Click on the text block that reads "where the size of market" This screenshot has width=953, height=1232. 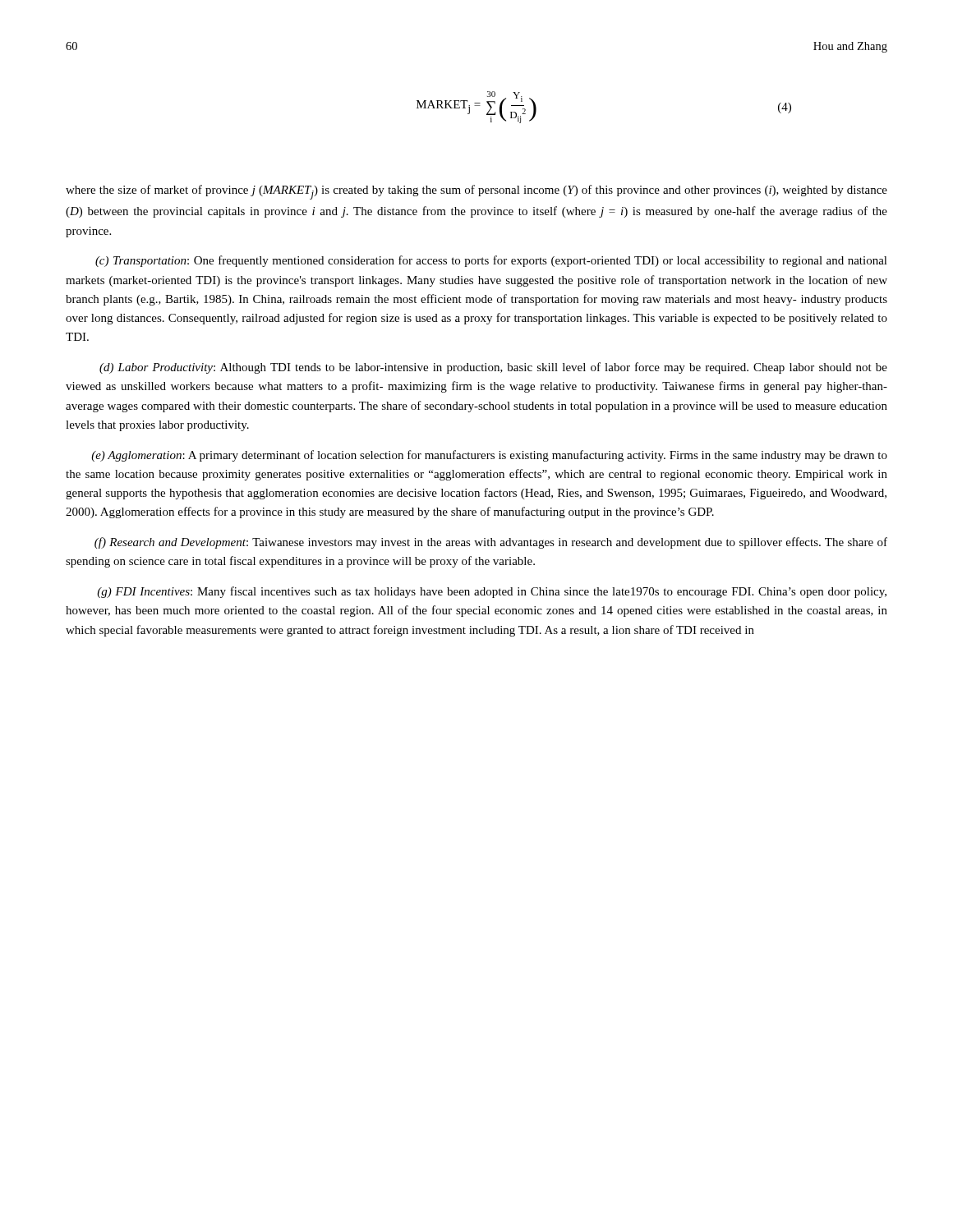click(x=476, y=210)
